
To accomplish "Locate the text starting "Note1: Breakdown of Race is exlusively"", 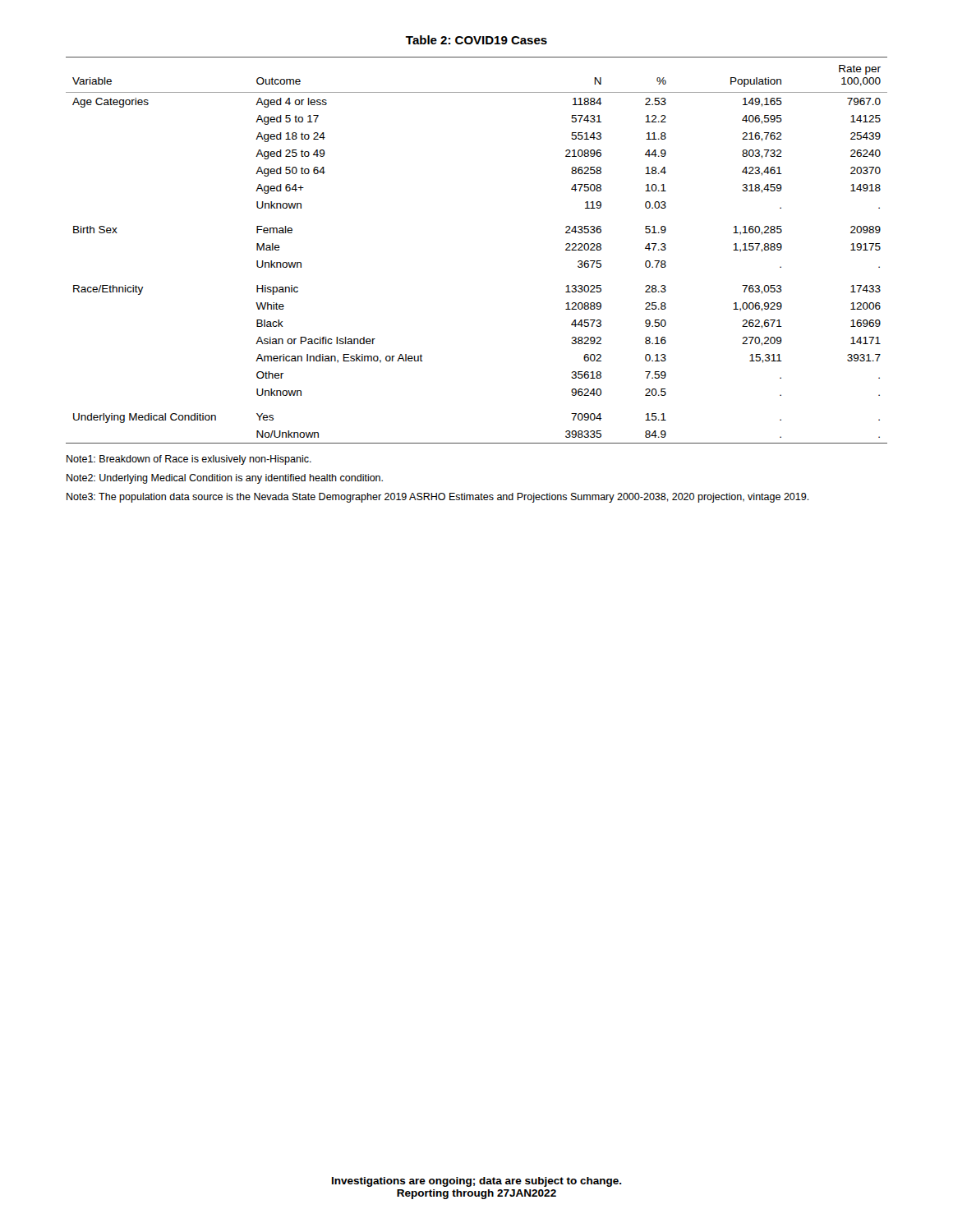I will click(x=189, y=460).
